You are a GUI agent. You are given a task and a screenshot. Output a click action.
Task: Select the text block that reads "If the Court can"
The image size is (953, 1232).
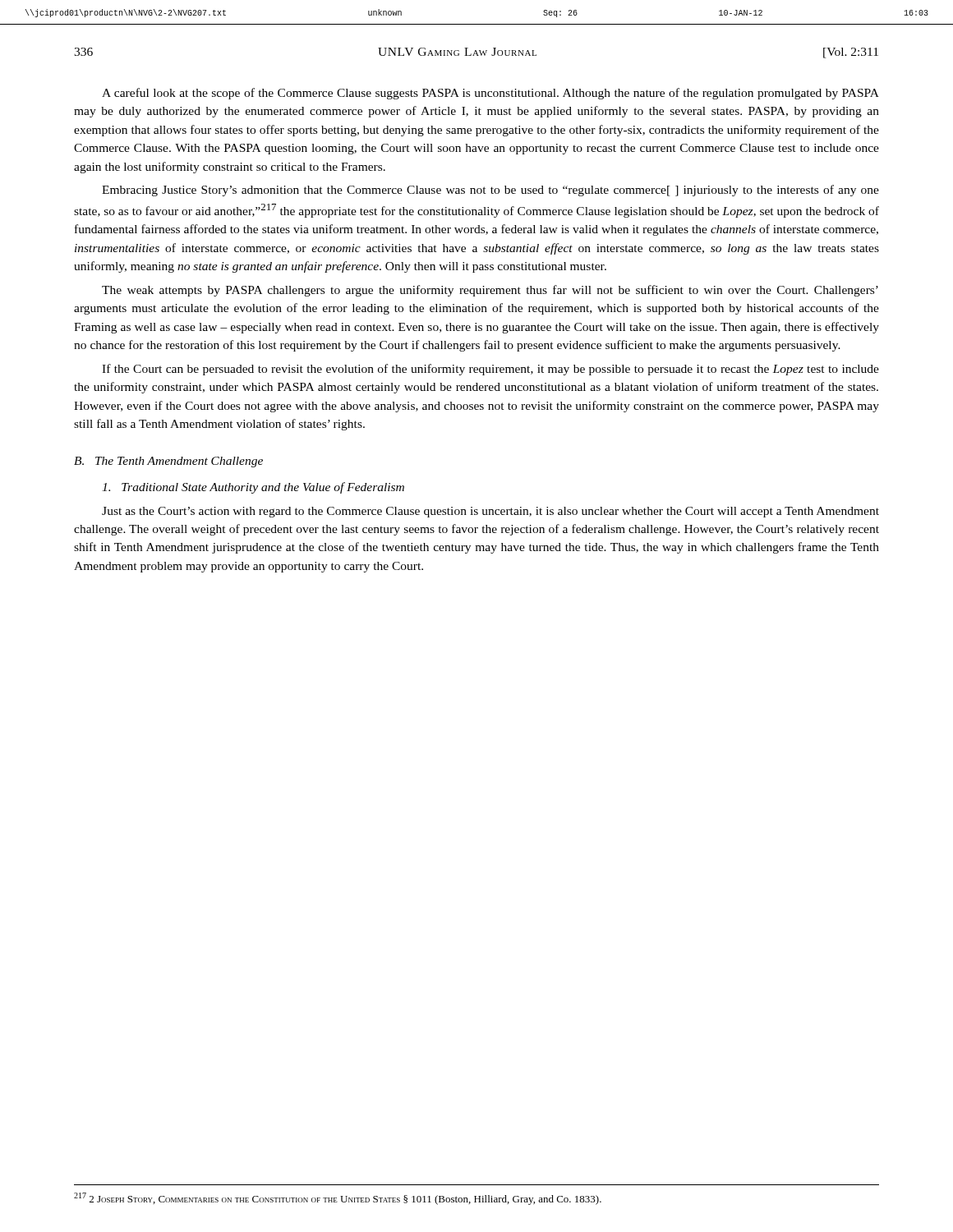(476, 396)
